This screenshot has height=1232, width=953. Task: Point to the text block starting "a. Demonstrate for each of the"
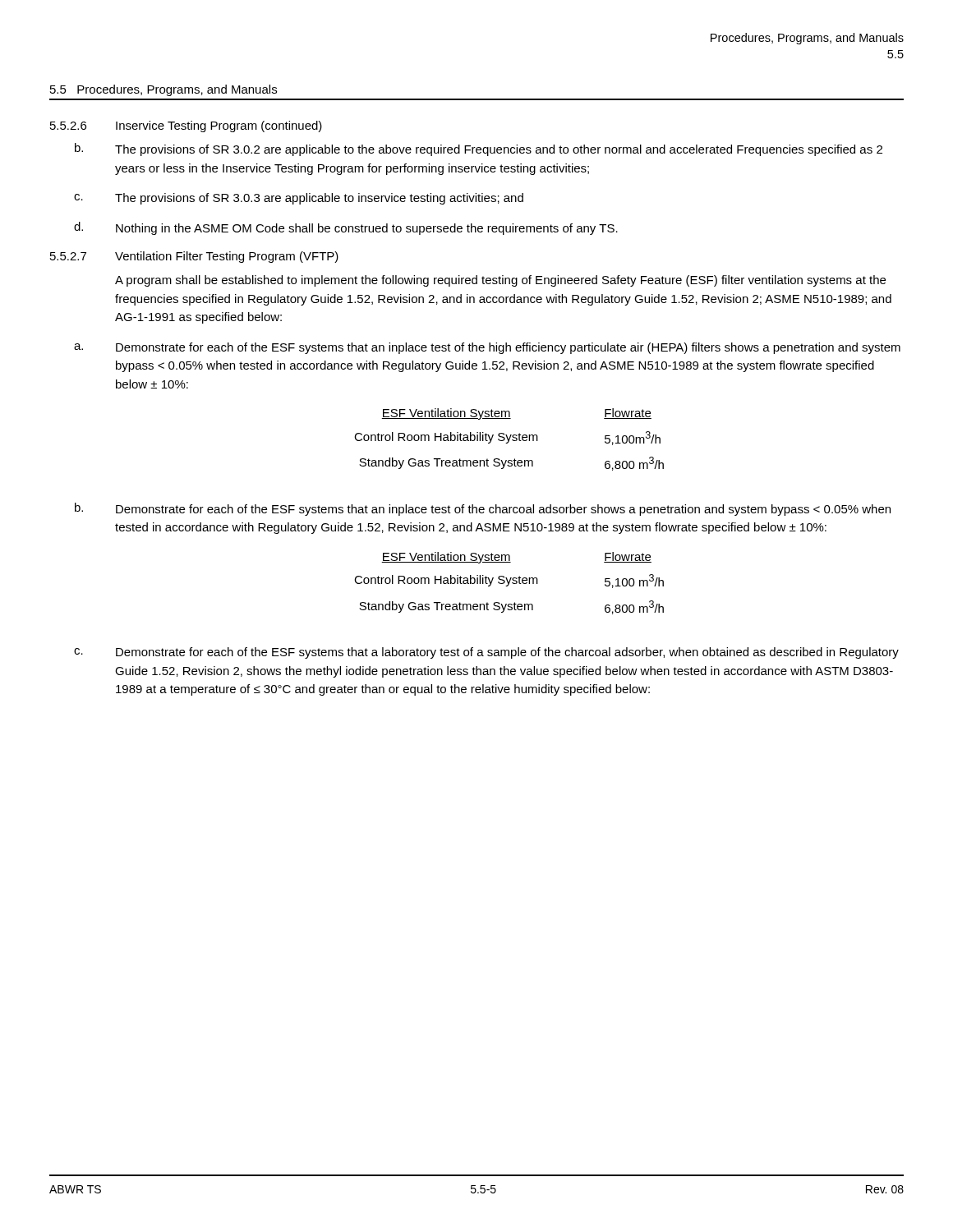coord(489,413)
